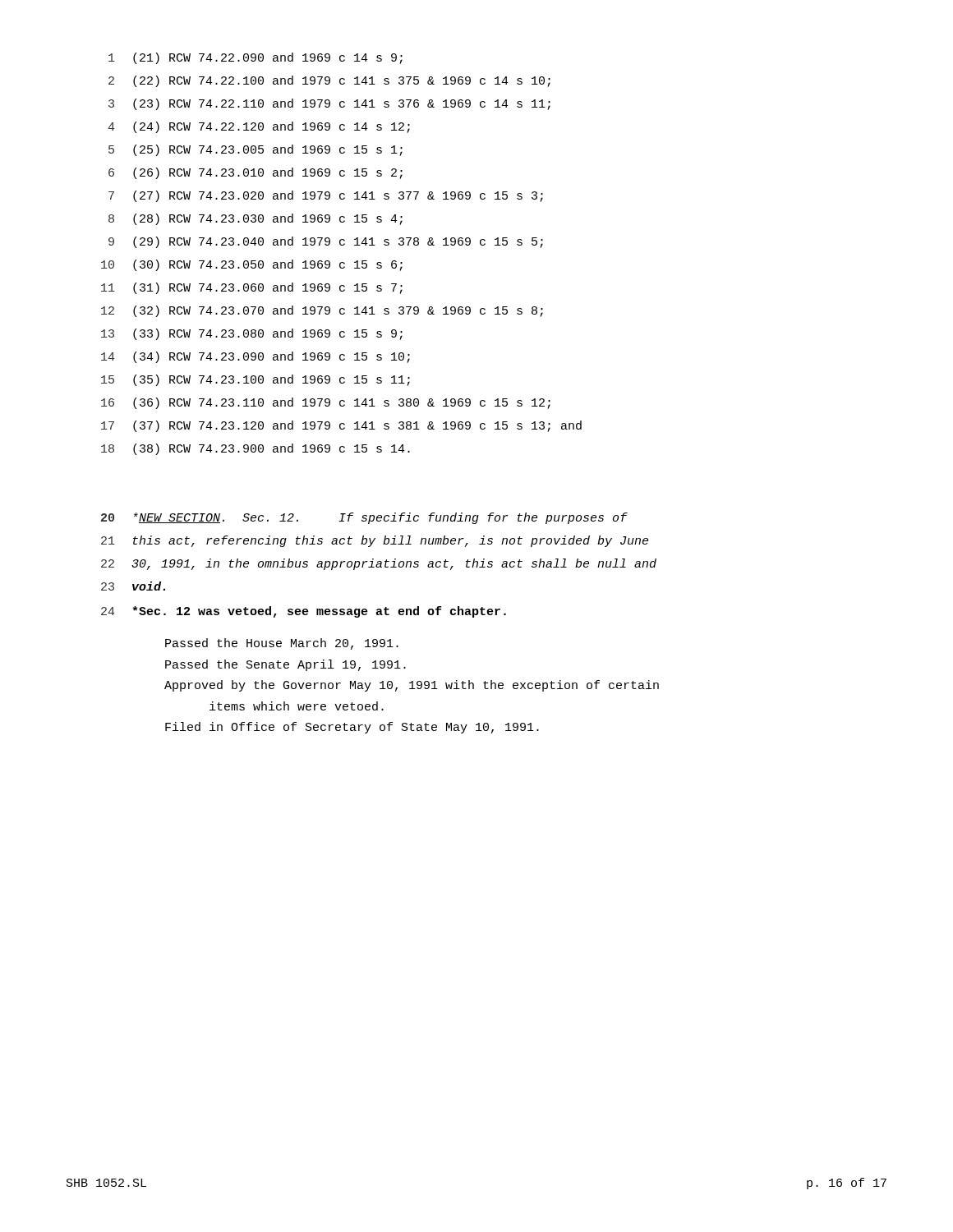Click on the text block starting "17 (37) RCW 74.23.120 and"
The height and width of the screenshot is (1232, 953).
476,427
